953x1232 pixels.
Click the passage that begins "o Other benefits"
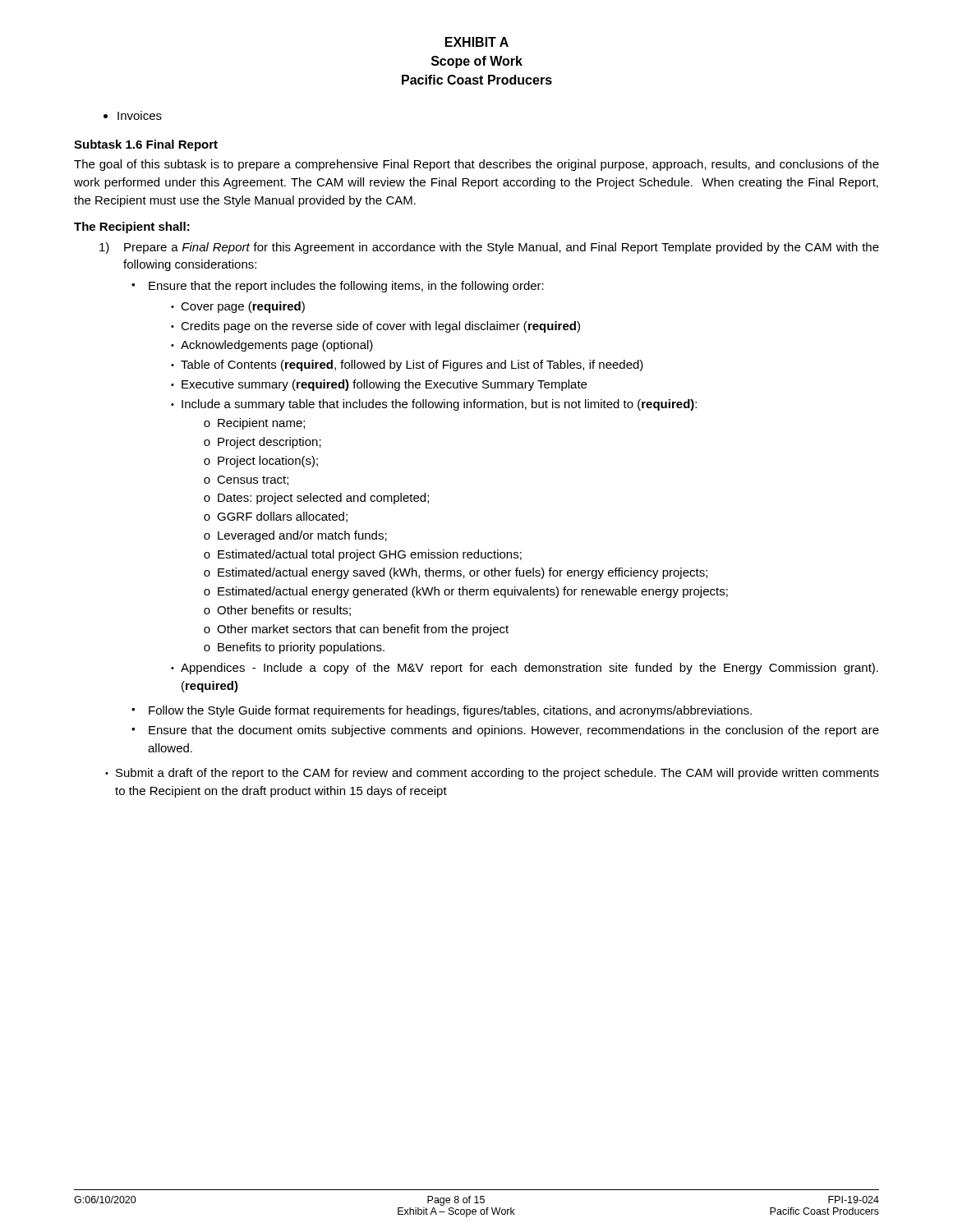click(x=277, y=611)
